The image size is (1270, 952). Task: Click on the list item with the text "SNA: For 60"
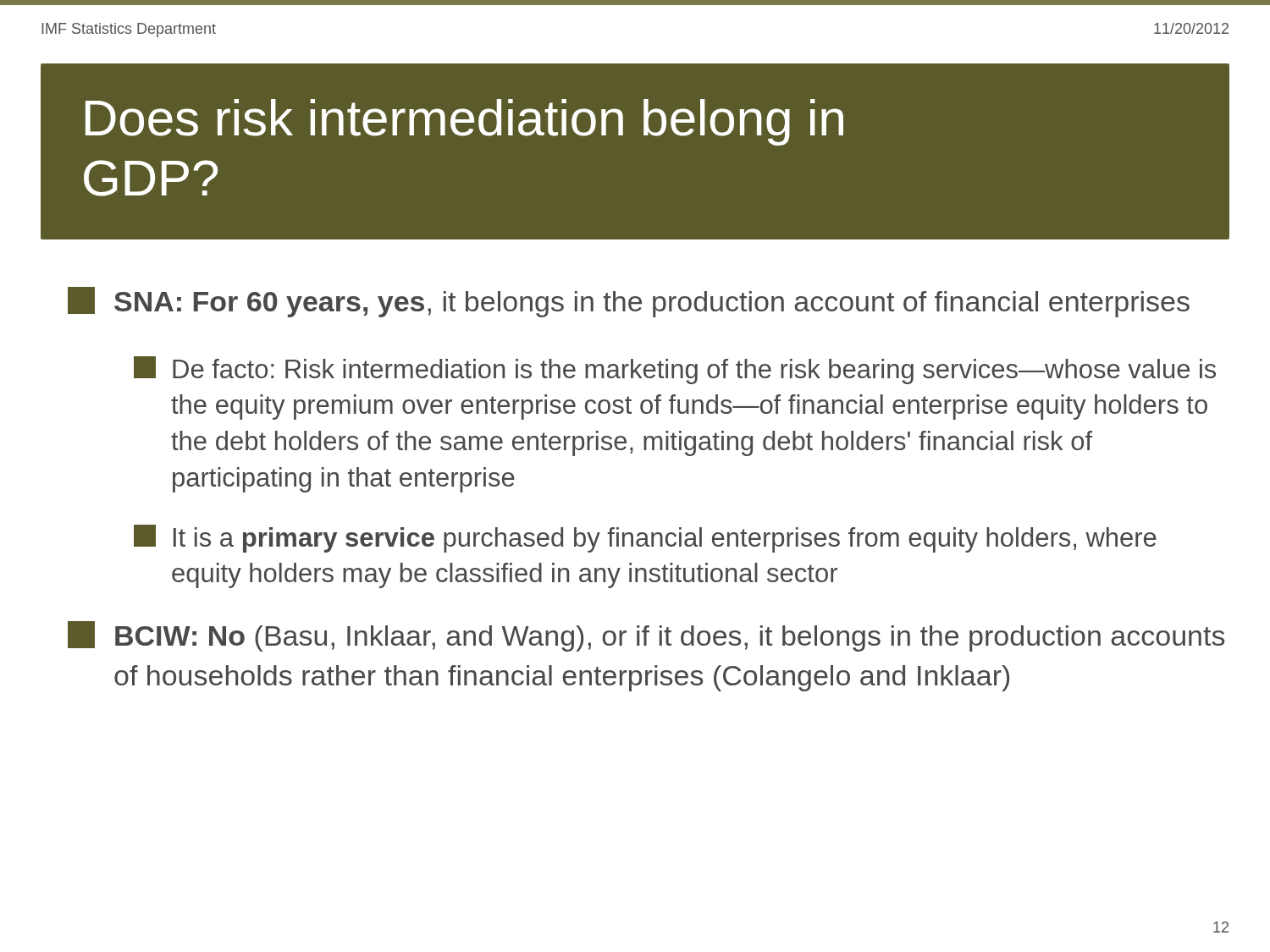629,301
